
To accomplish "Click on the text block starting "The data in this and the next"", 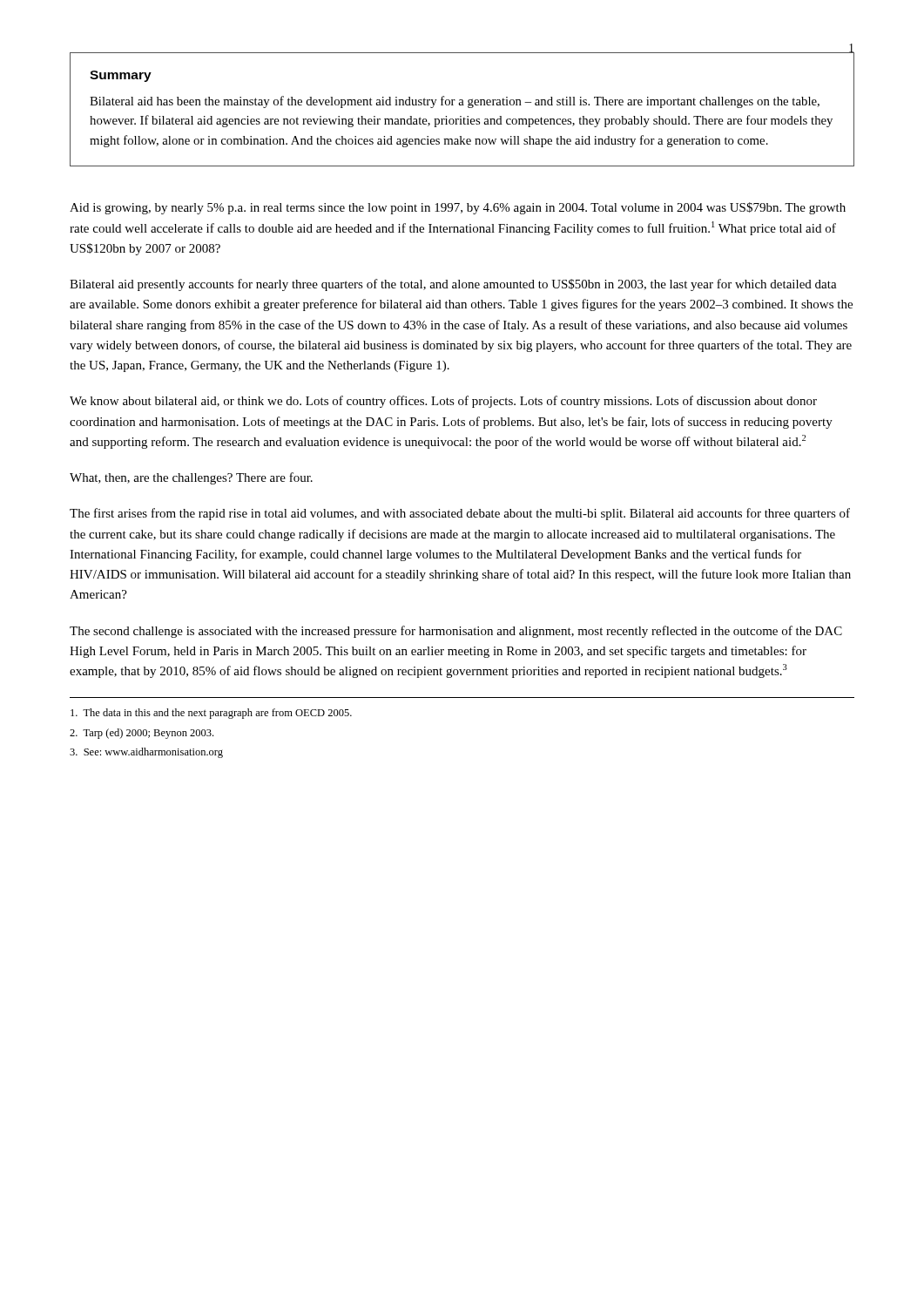I will tap(211, 713).
